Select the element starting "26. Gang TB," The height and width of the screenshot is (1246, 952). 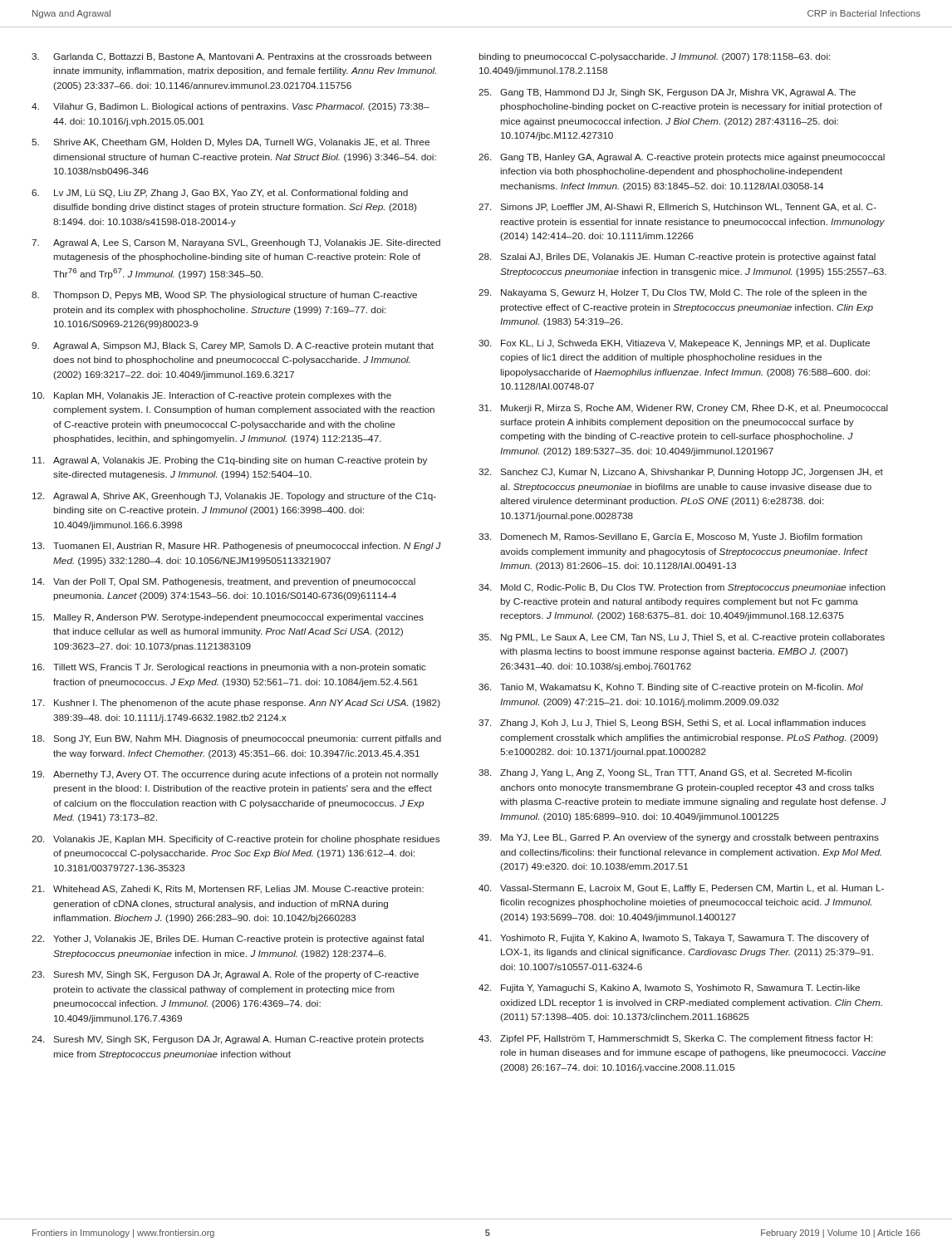coord(684,172)
